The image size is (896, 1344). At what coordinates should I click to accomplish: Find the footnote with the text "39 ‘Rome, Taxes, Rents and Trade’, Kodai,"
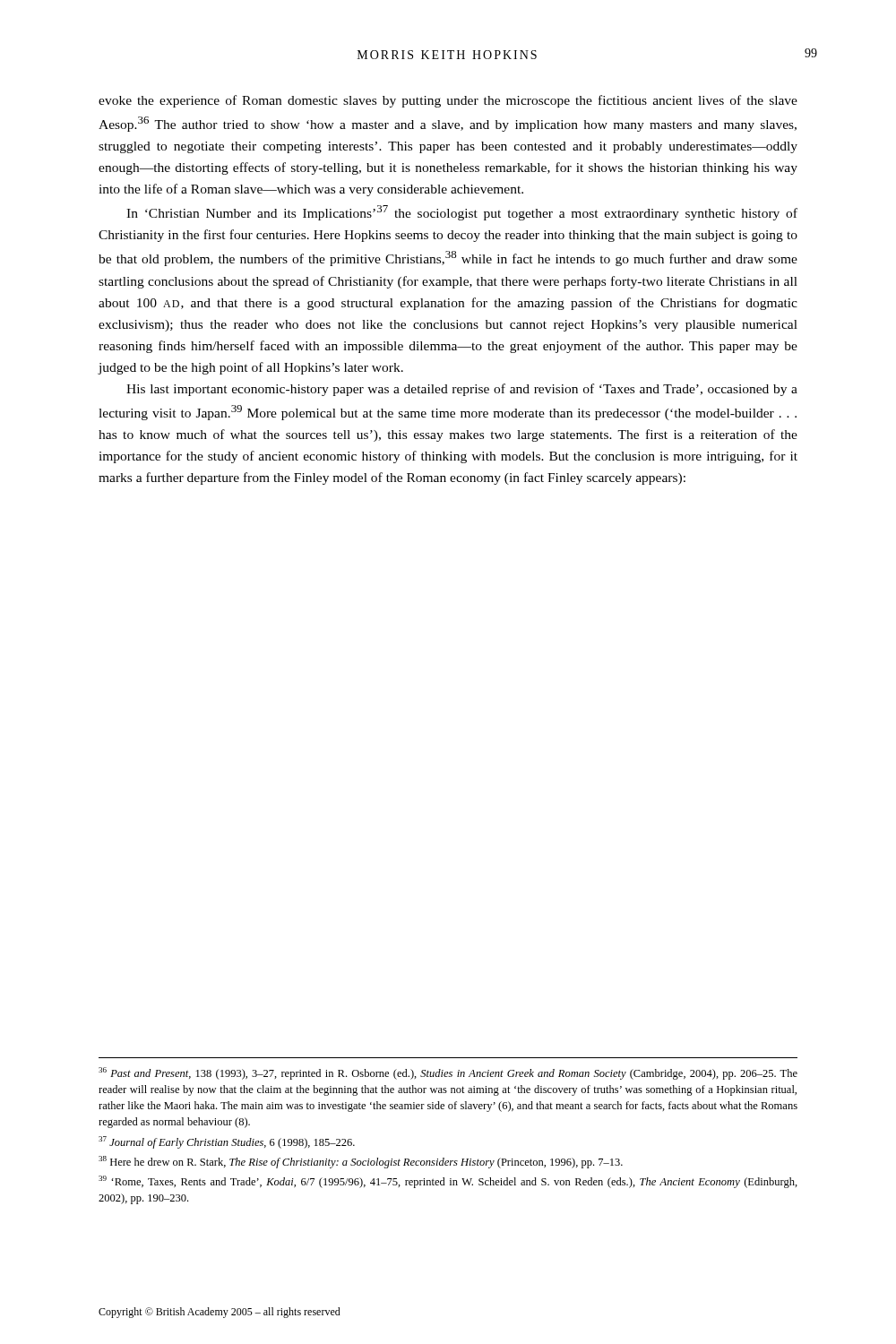448,1189
